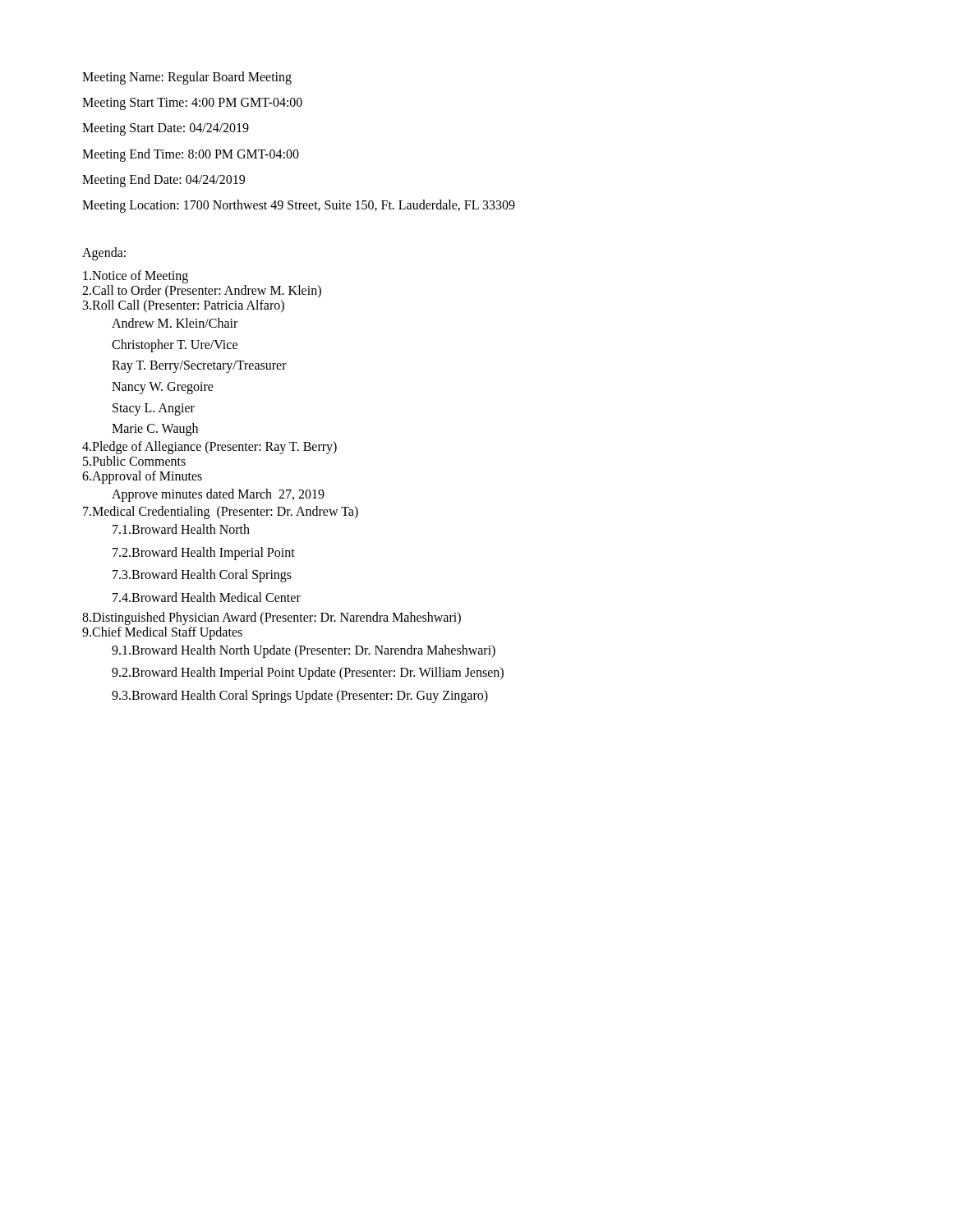
Task: Where does it say "3.Roll Call (Presenter: Patricia Alfaro)"?
Action: [x=184, y=306]
